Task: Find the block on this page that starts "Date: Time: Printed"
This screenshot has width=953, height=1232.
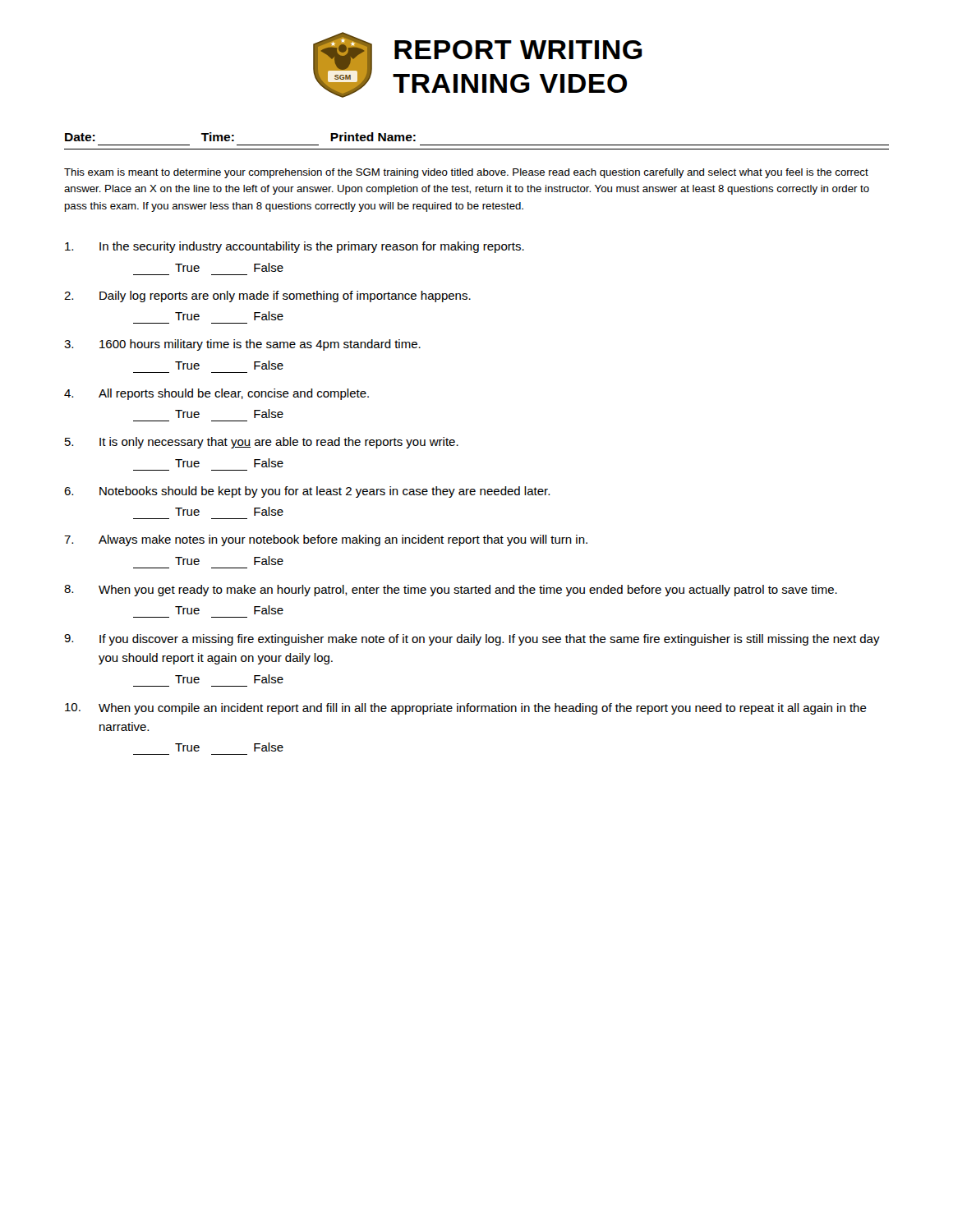Action: coord(476,138)
